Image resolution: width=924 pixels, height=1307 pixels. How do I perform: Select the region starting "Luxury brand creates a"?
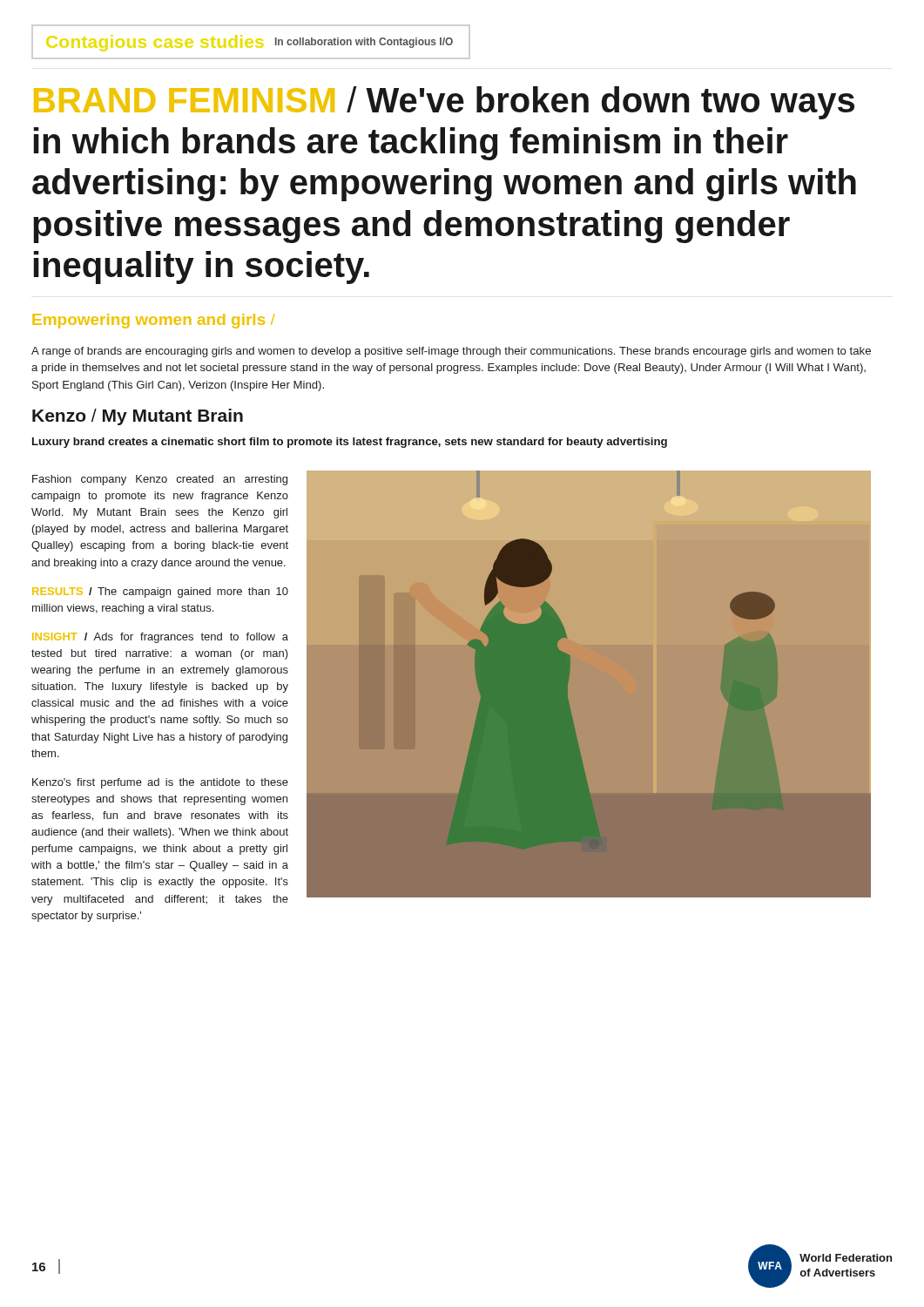coord(350,441)
